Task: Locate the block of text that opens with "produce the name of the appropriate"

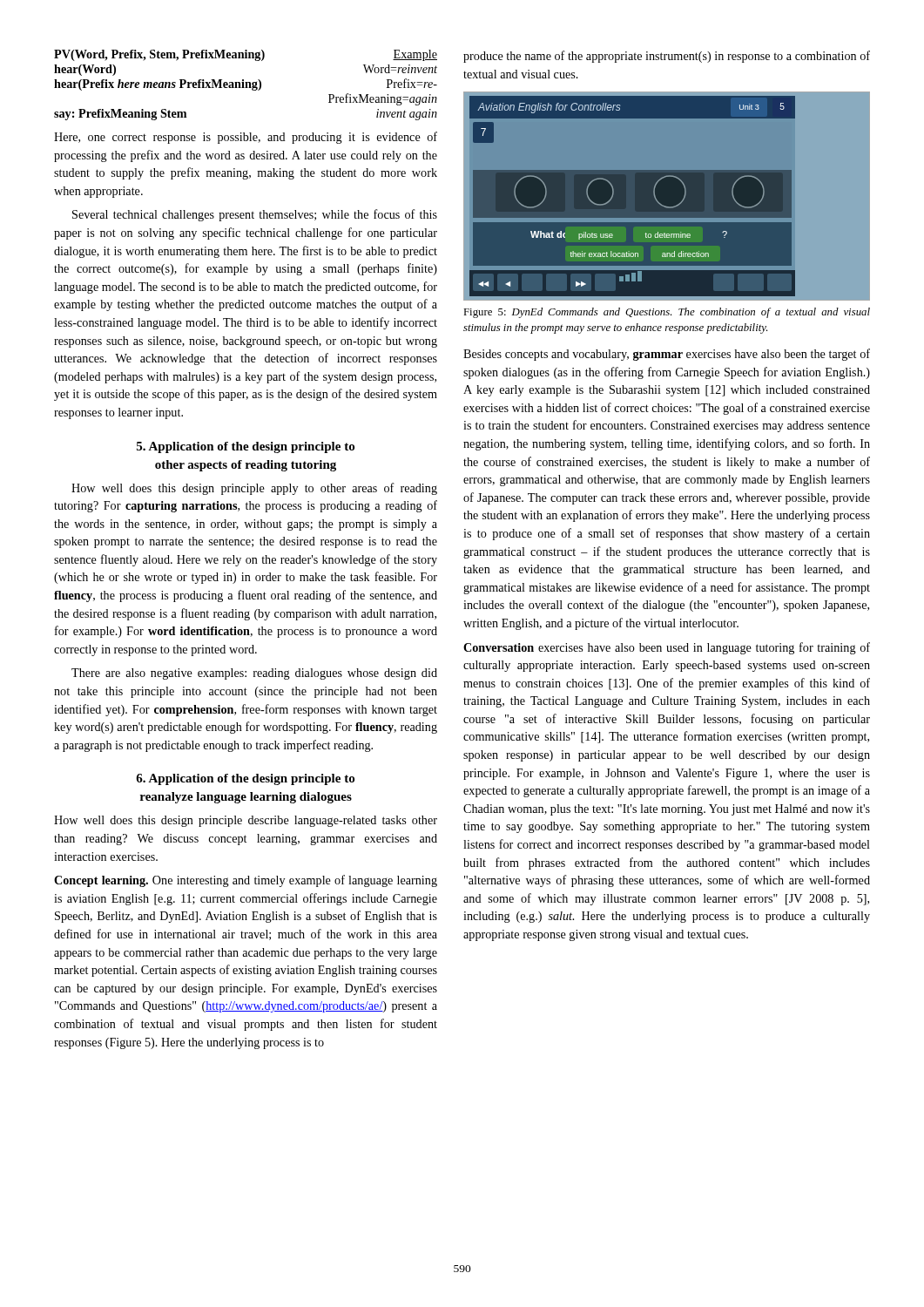Action: (x=667, y=65)
